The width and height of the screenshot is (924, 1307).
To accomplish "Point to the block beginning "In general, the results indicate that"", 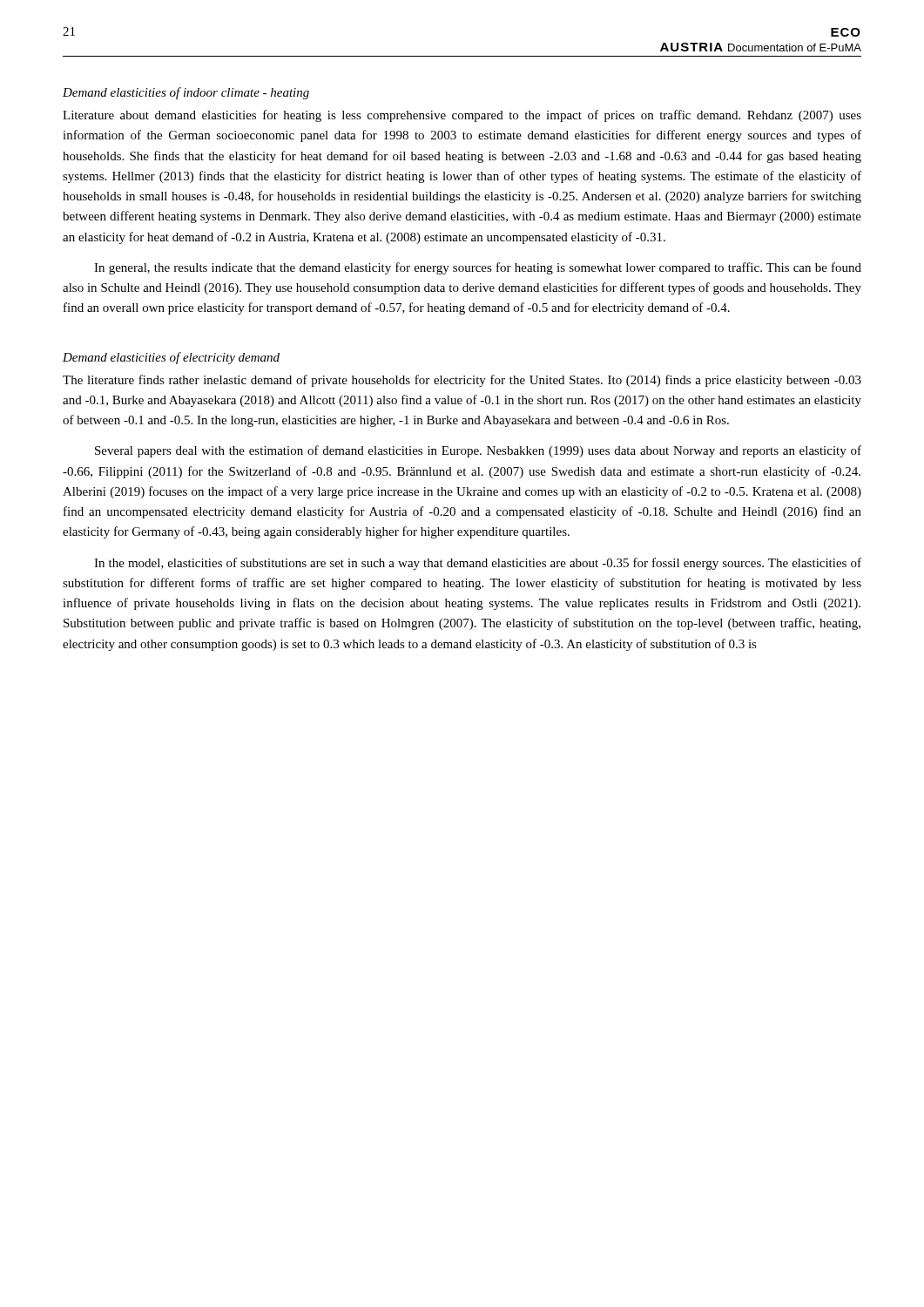I will coord(462,288).
